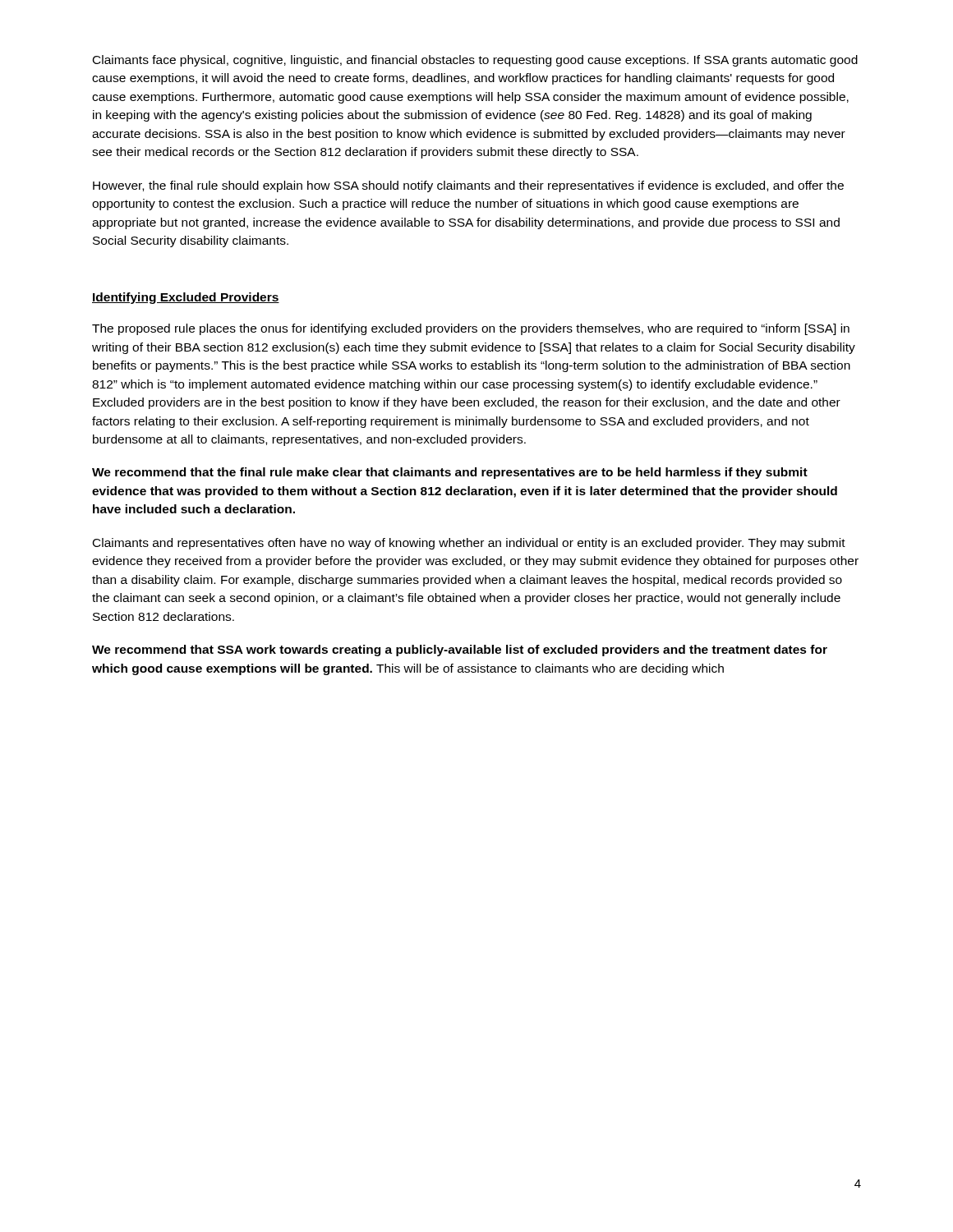This screenshot has height=1232, width=953.
Task: Where is the passage that starts "The proposed rule"?
Action: [474, 384]
